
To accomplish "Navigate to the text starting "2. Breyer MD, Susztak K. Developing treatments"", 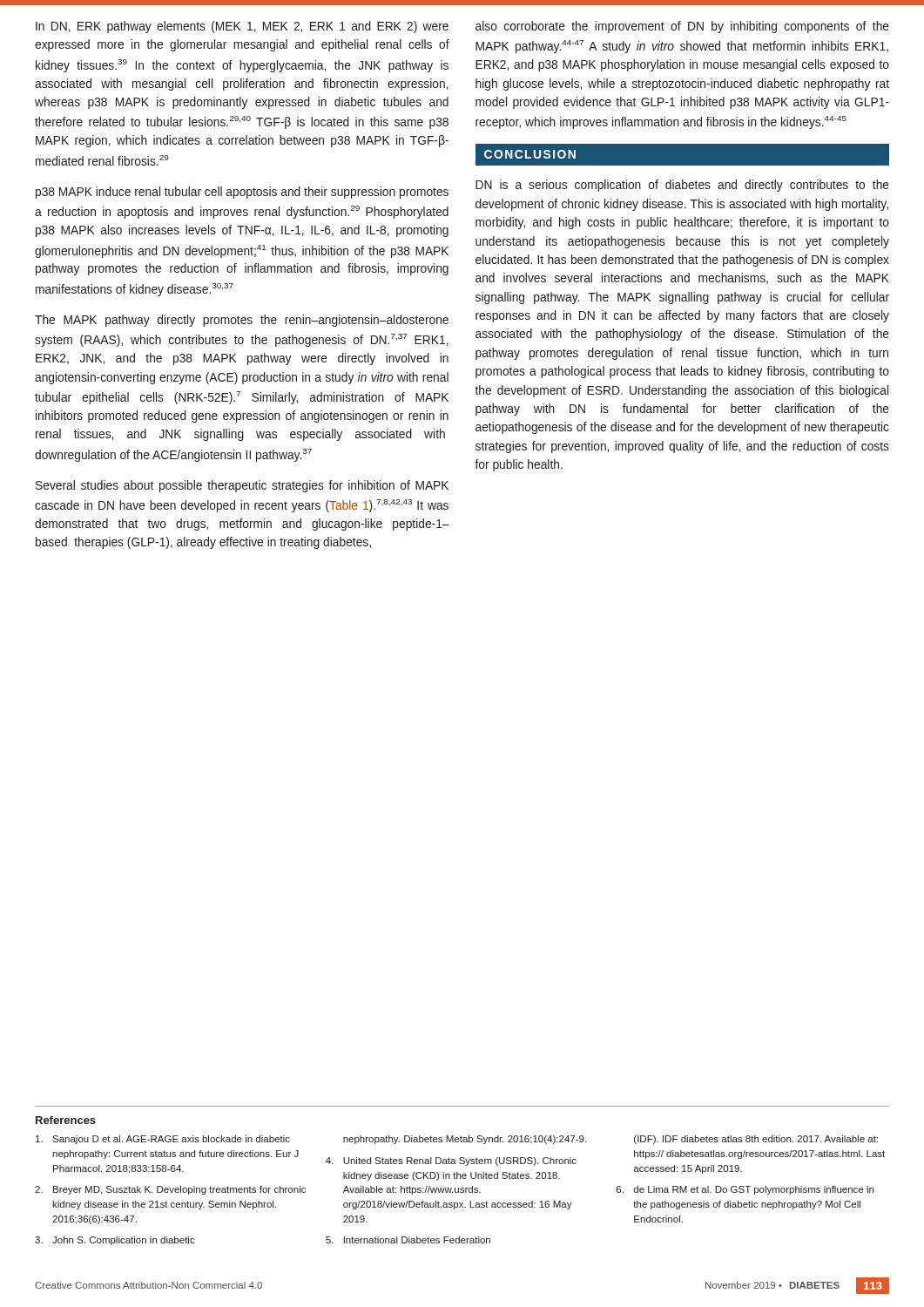I will click(171, 1204).
